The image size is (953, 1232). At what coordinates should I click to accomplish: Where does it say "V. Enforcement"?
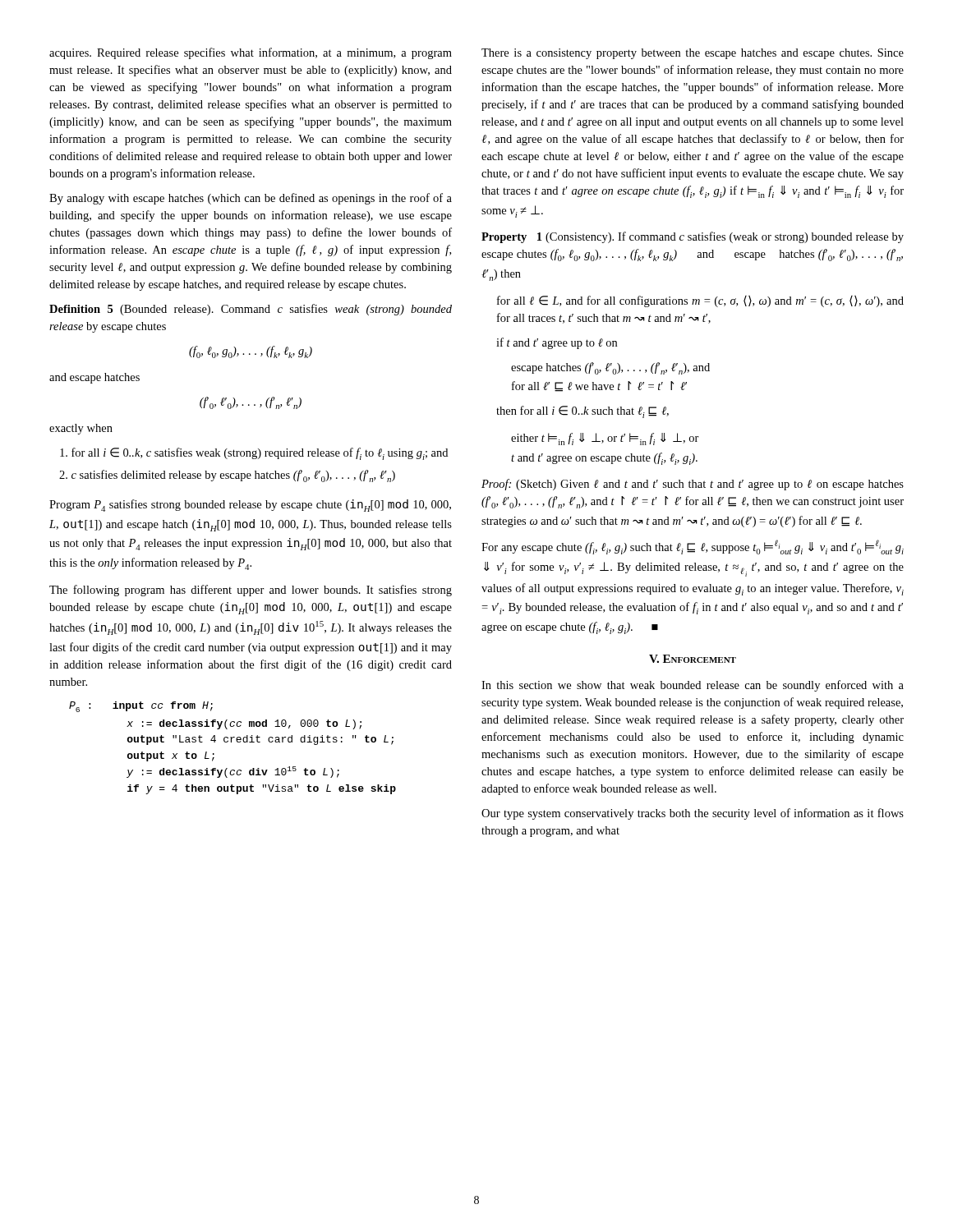[x=693, y=659]
